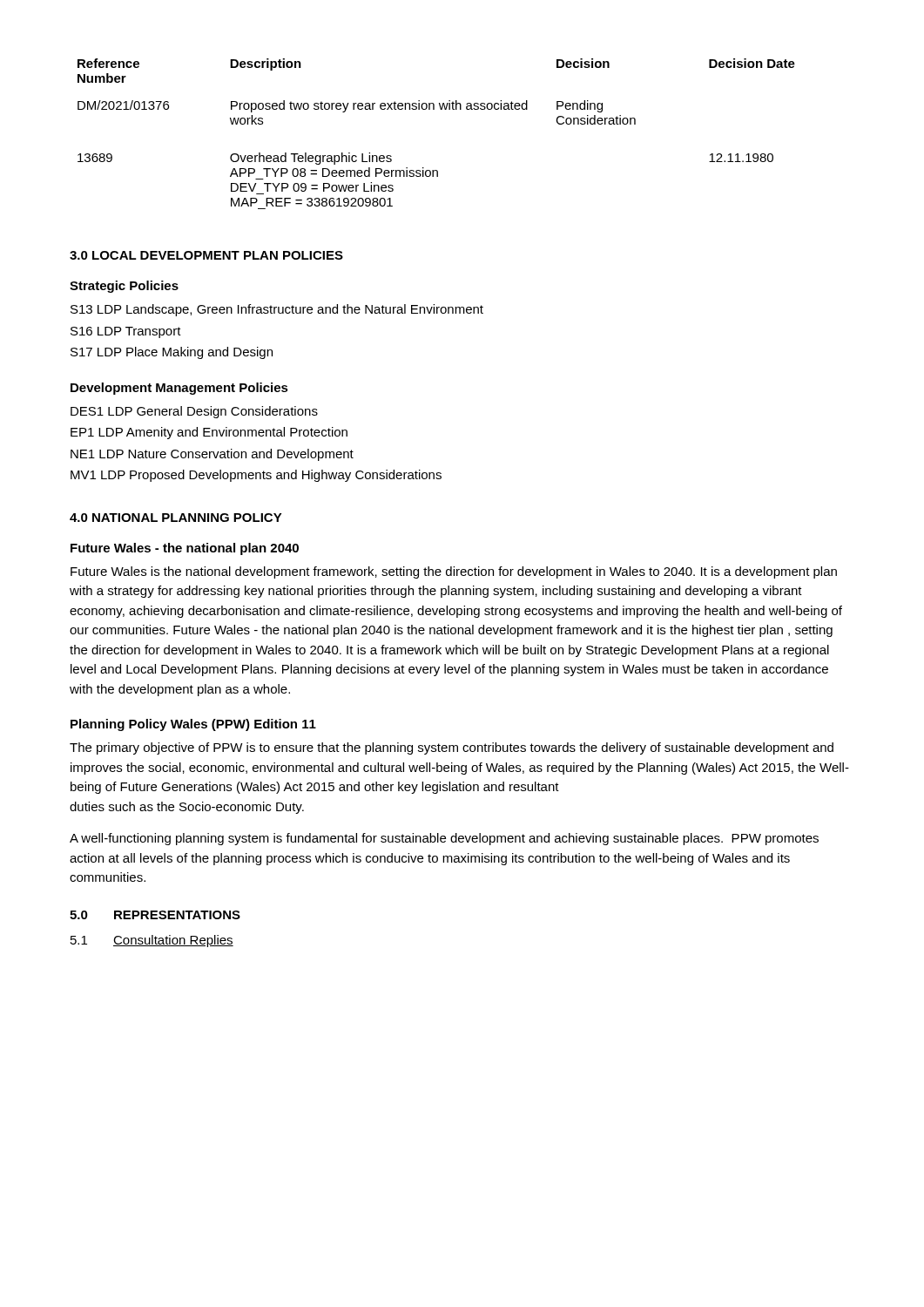Screen dimensions: 1307x924
Task: Click where it says "Development Management Policies"
Action: (179, 387)
